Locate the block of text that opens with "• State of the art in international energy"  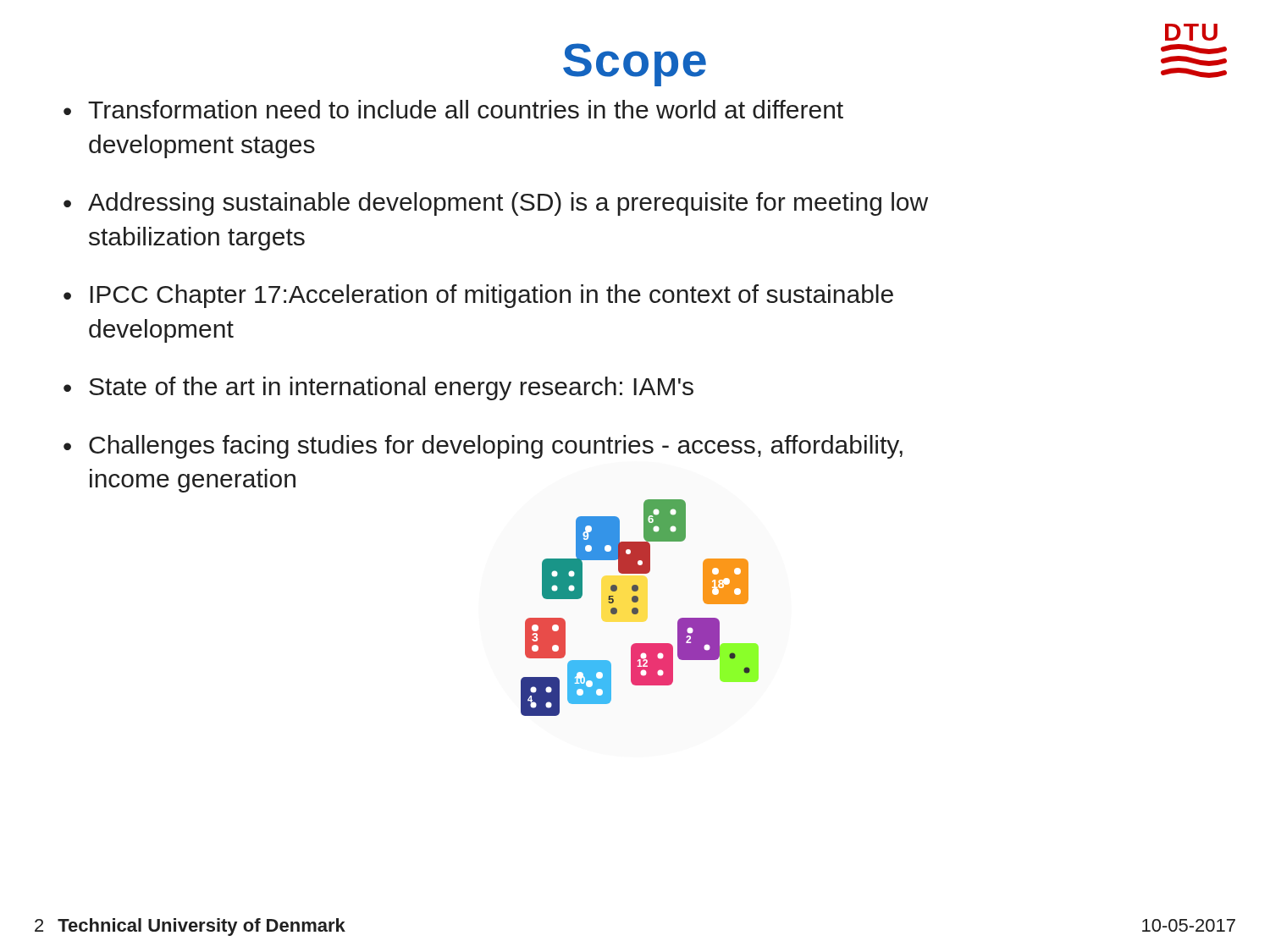(378, 387)
